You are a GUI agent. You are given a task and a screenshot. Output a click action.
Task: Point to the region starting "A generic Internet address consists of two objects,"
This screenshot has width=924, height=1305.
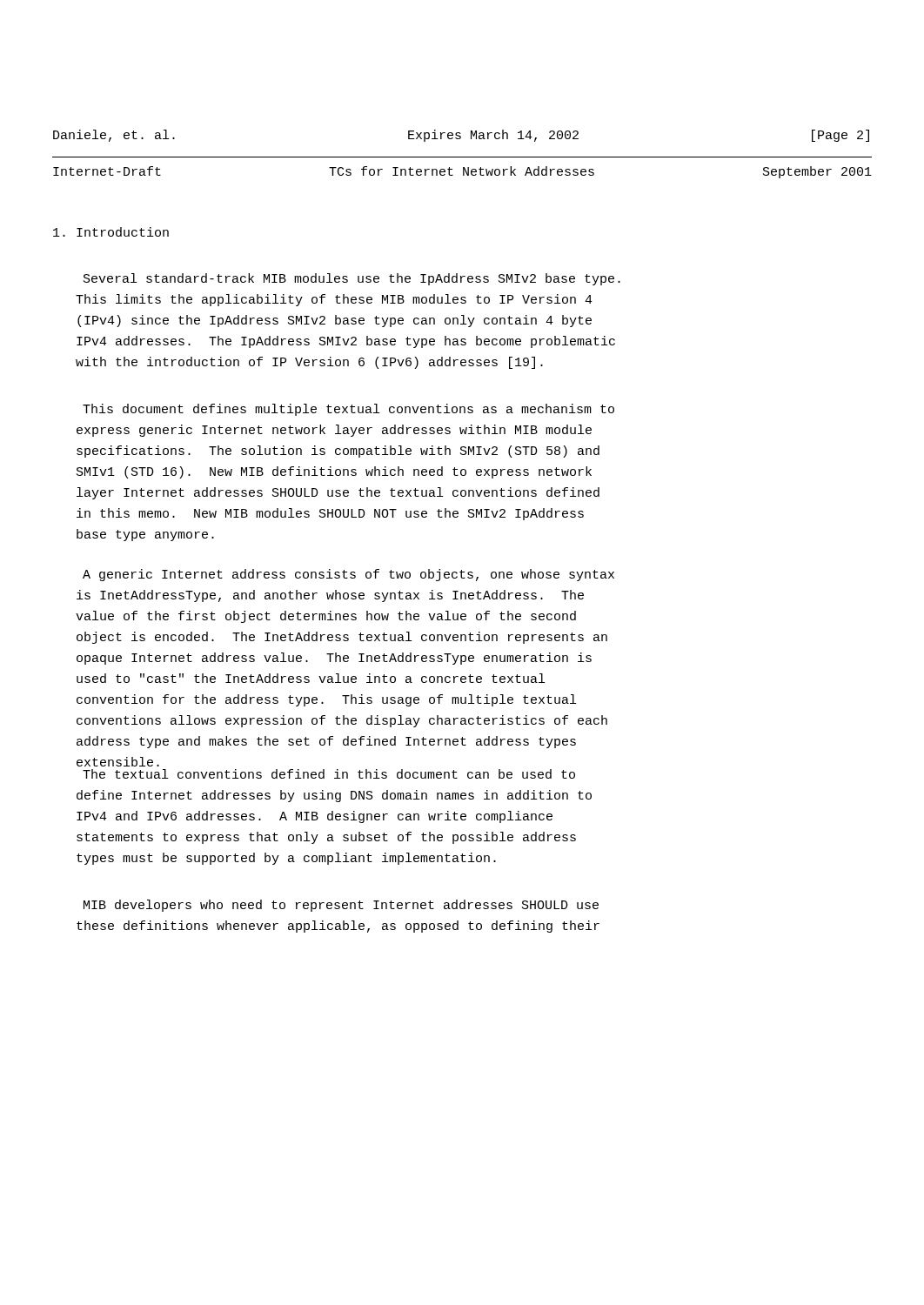pyautogui.click(x=462, y=670)
